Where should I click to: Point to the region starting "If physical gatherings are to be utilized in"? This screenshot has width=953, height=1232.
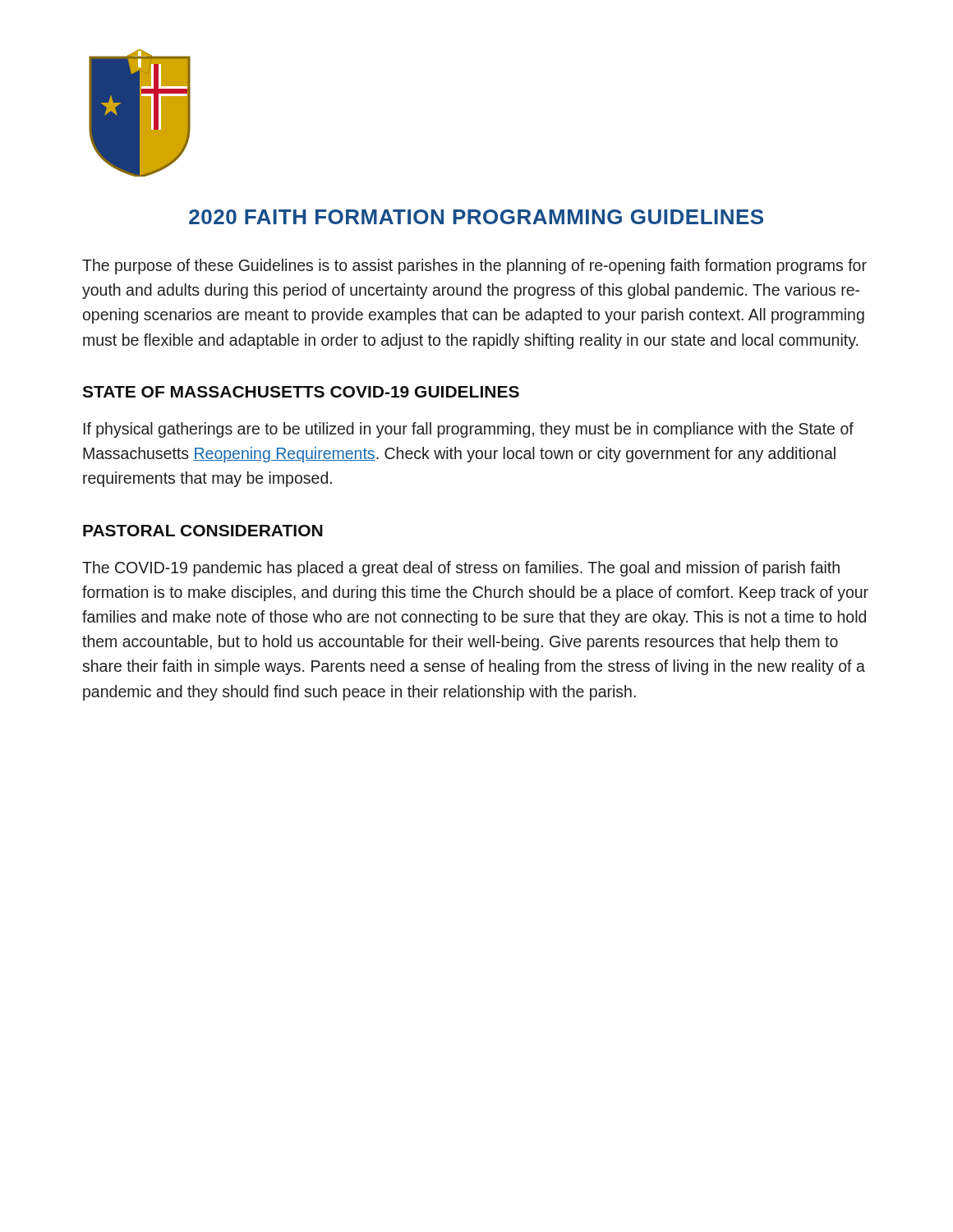tap(468, 453)
